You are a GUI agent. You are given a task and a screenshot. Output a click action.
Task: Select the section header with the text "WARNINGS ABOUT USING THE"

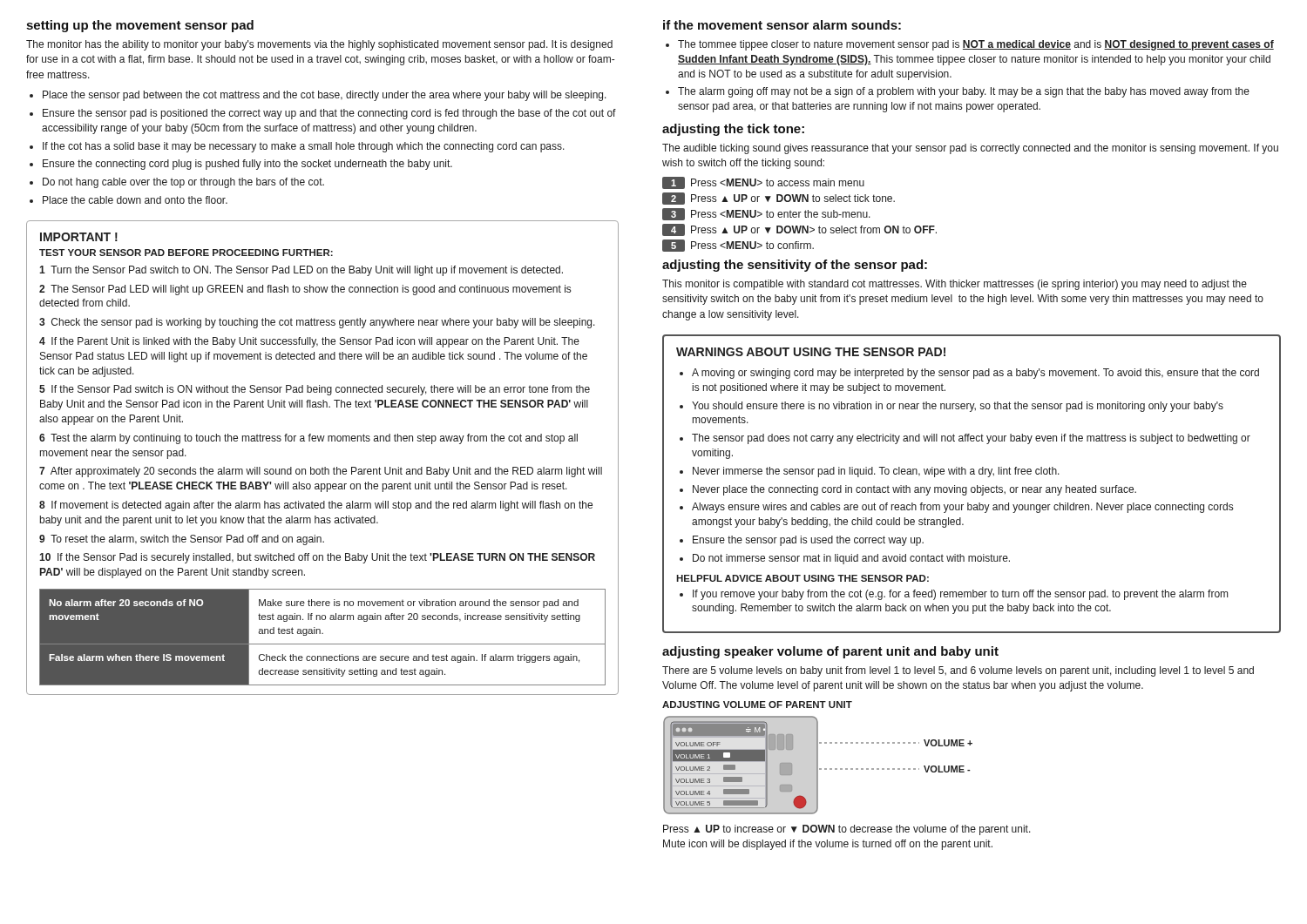point(811,352)
